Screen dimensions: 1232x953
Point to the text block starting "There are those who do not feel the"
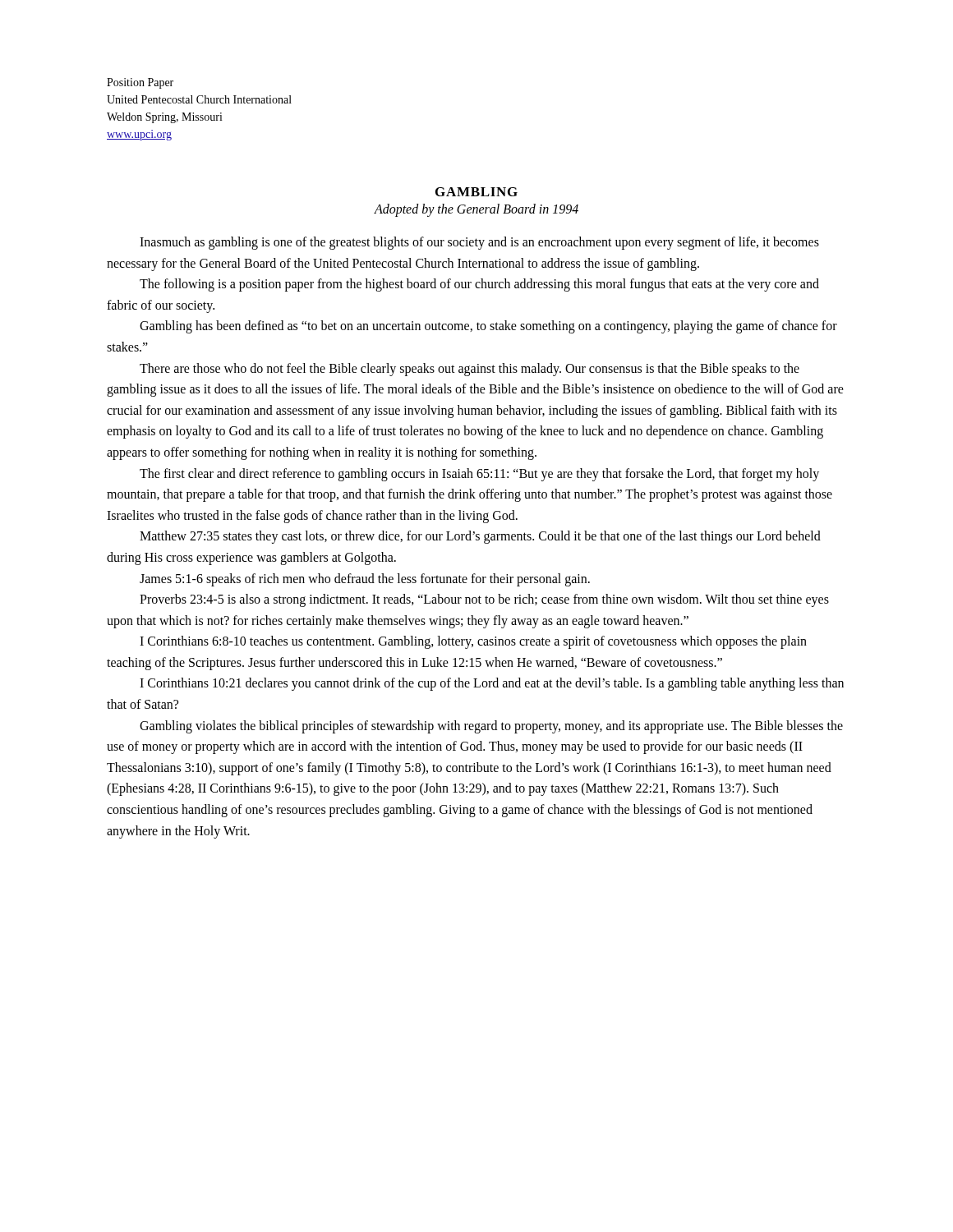[475, 410]
